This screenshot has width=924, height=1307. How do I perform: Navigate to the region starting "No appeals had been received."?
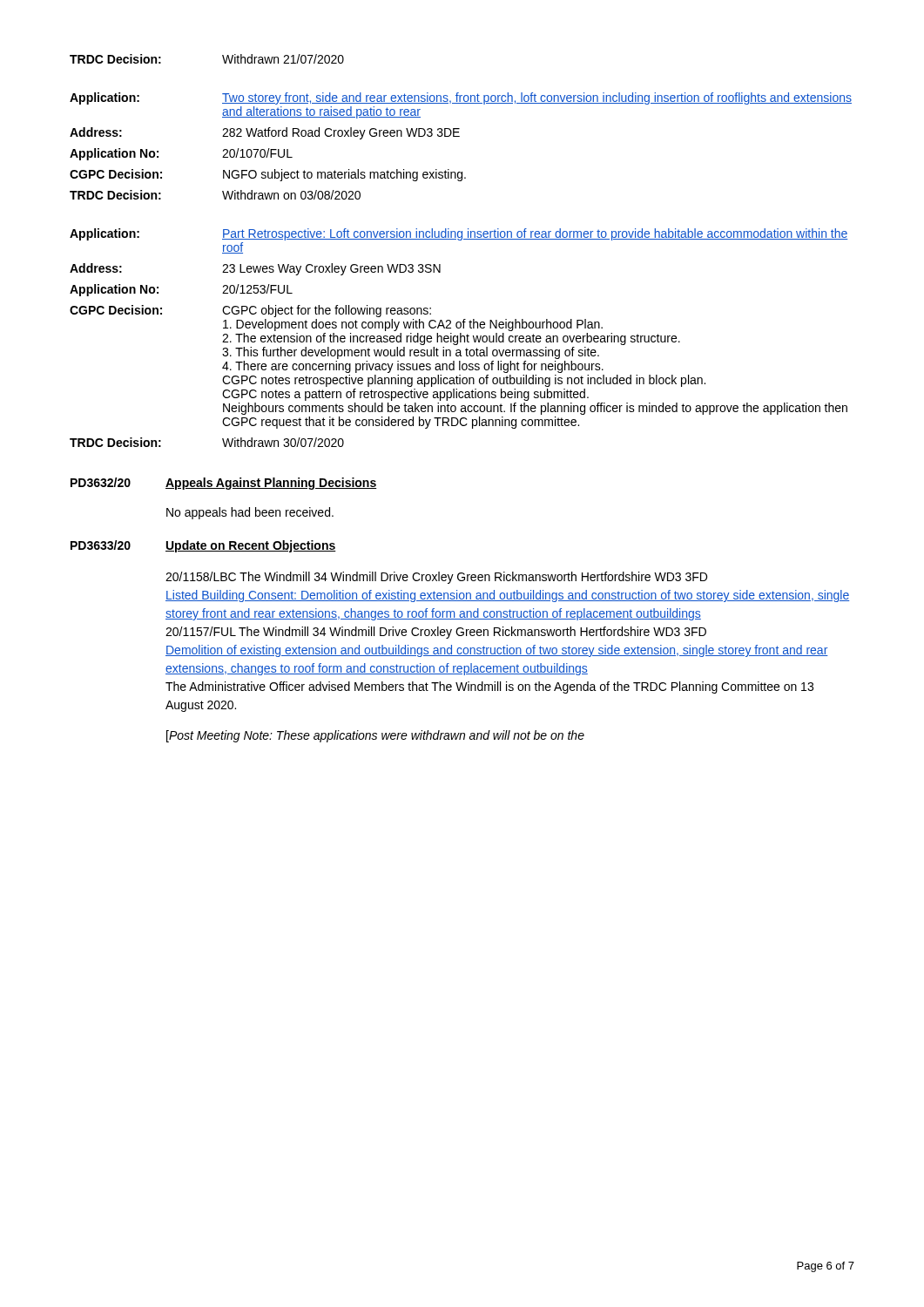[x=250, y=512]
